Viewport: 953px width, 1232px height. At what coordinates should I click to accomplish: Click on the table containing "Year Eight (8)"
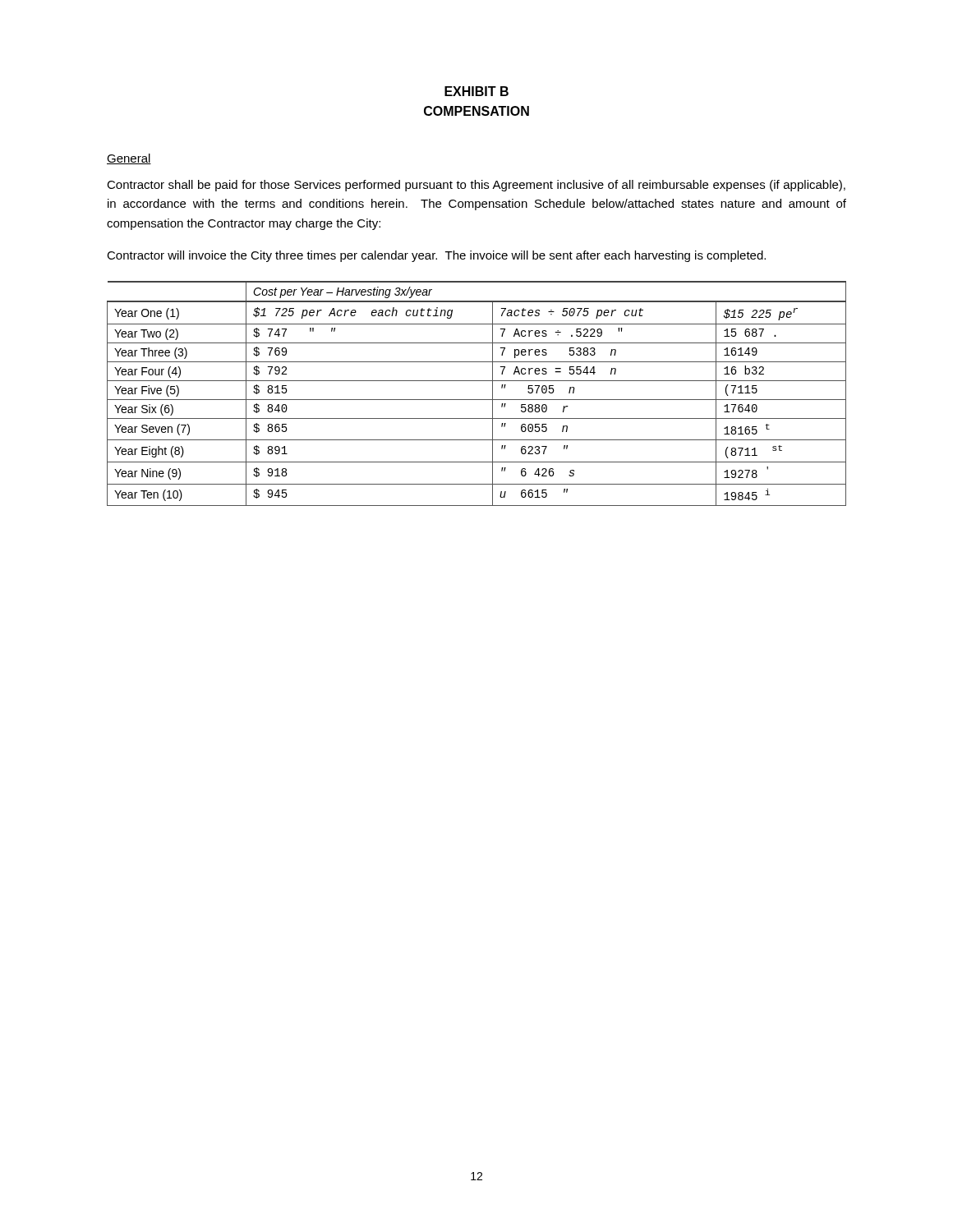[x=476, y=394]
